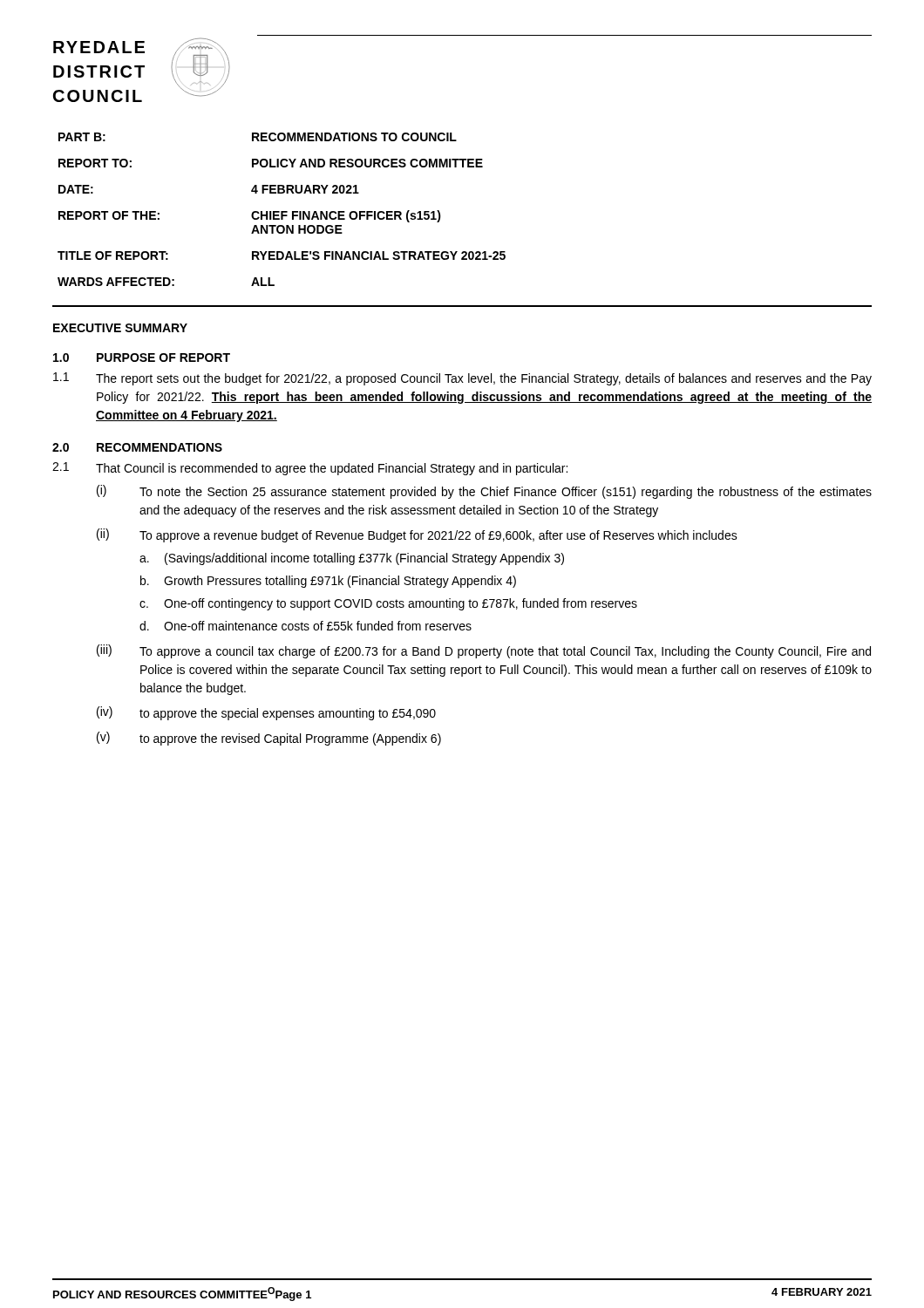Select the logo
Viewport: 924px width, 1308px height.
point(462,72)
